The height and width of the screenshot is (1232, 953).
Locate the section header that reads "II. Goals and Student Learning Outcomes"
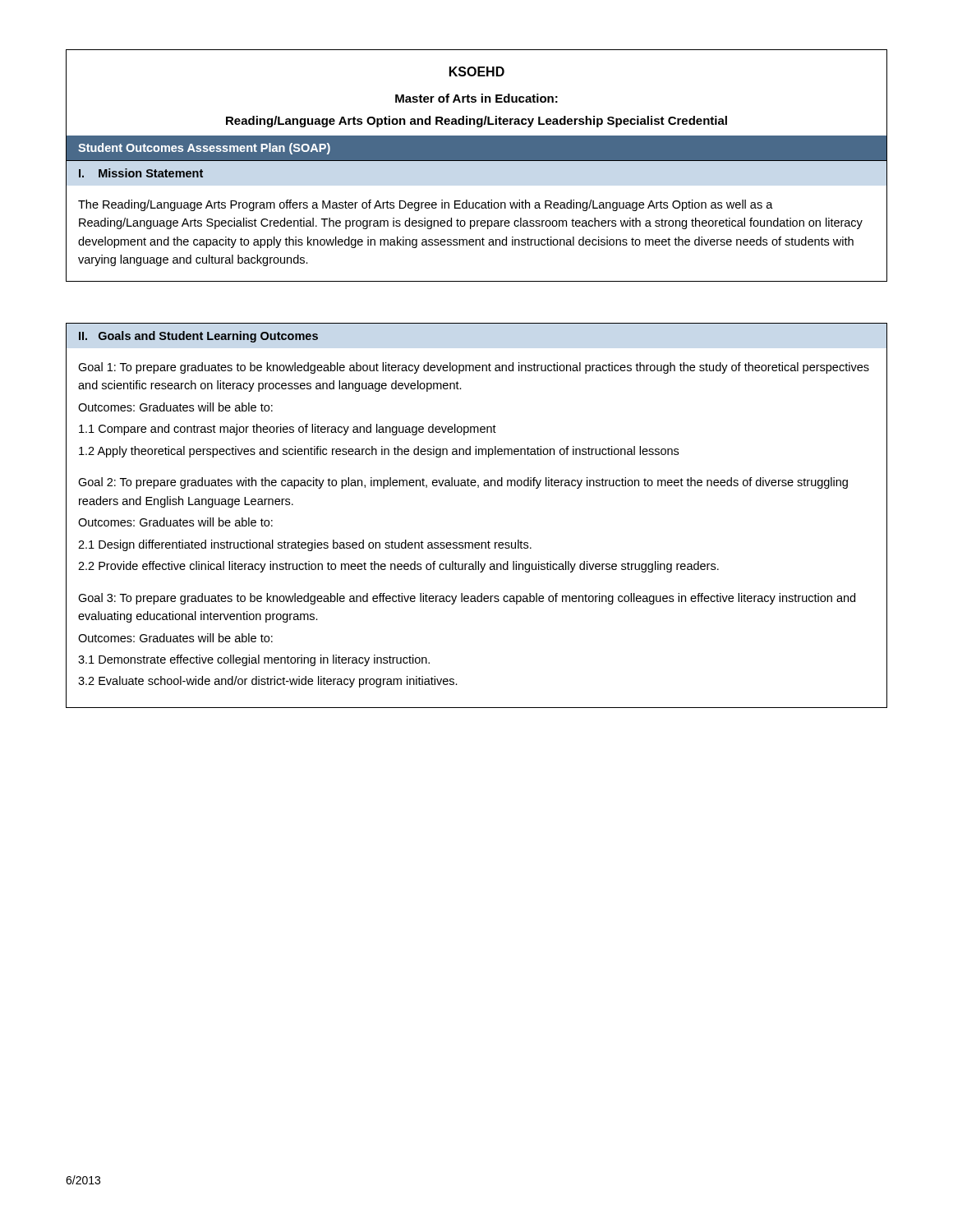198,336
